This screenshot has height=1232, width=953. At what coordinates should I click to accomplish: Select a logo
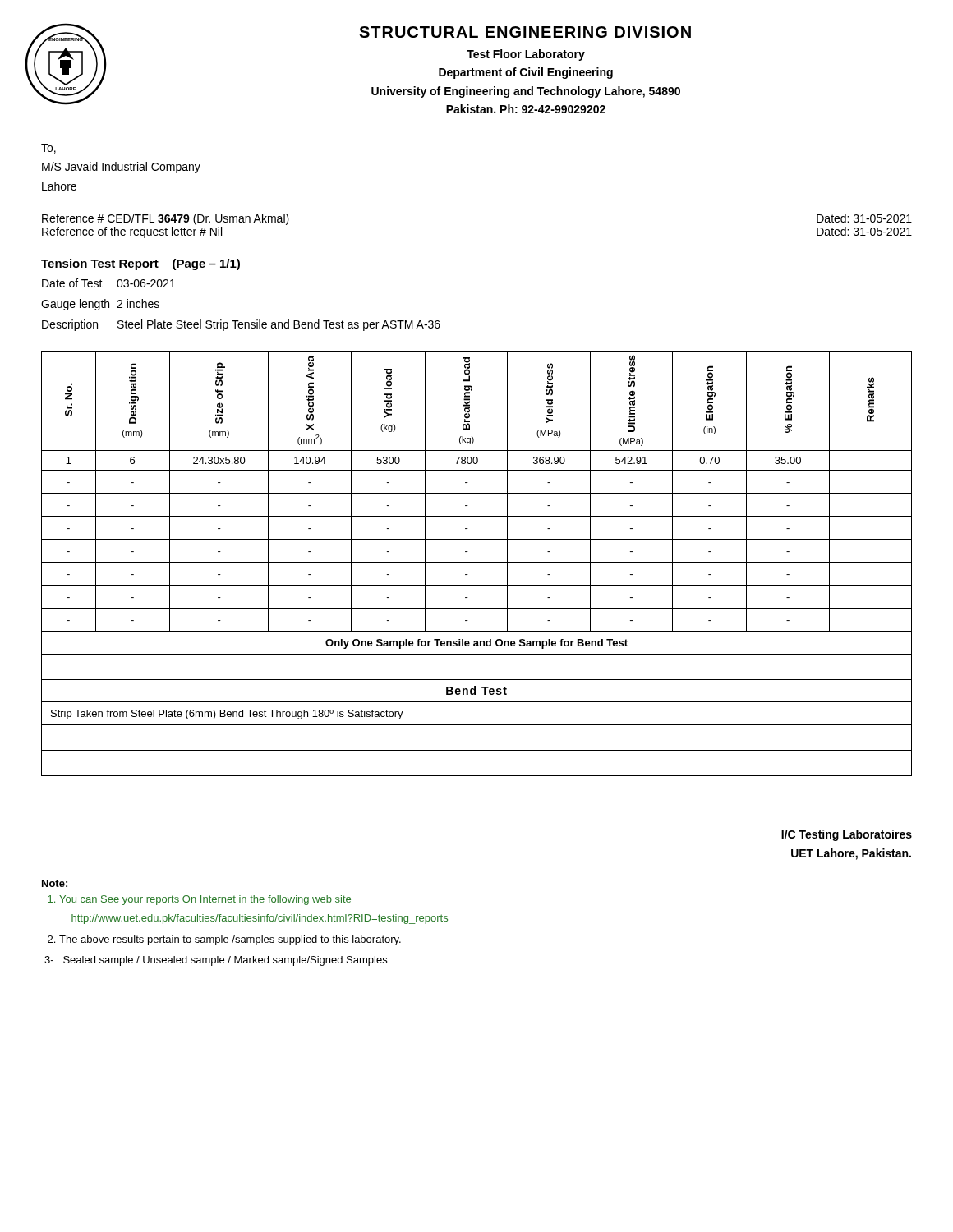click(x=70, y=65)
